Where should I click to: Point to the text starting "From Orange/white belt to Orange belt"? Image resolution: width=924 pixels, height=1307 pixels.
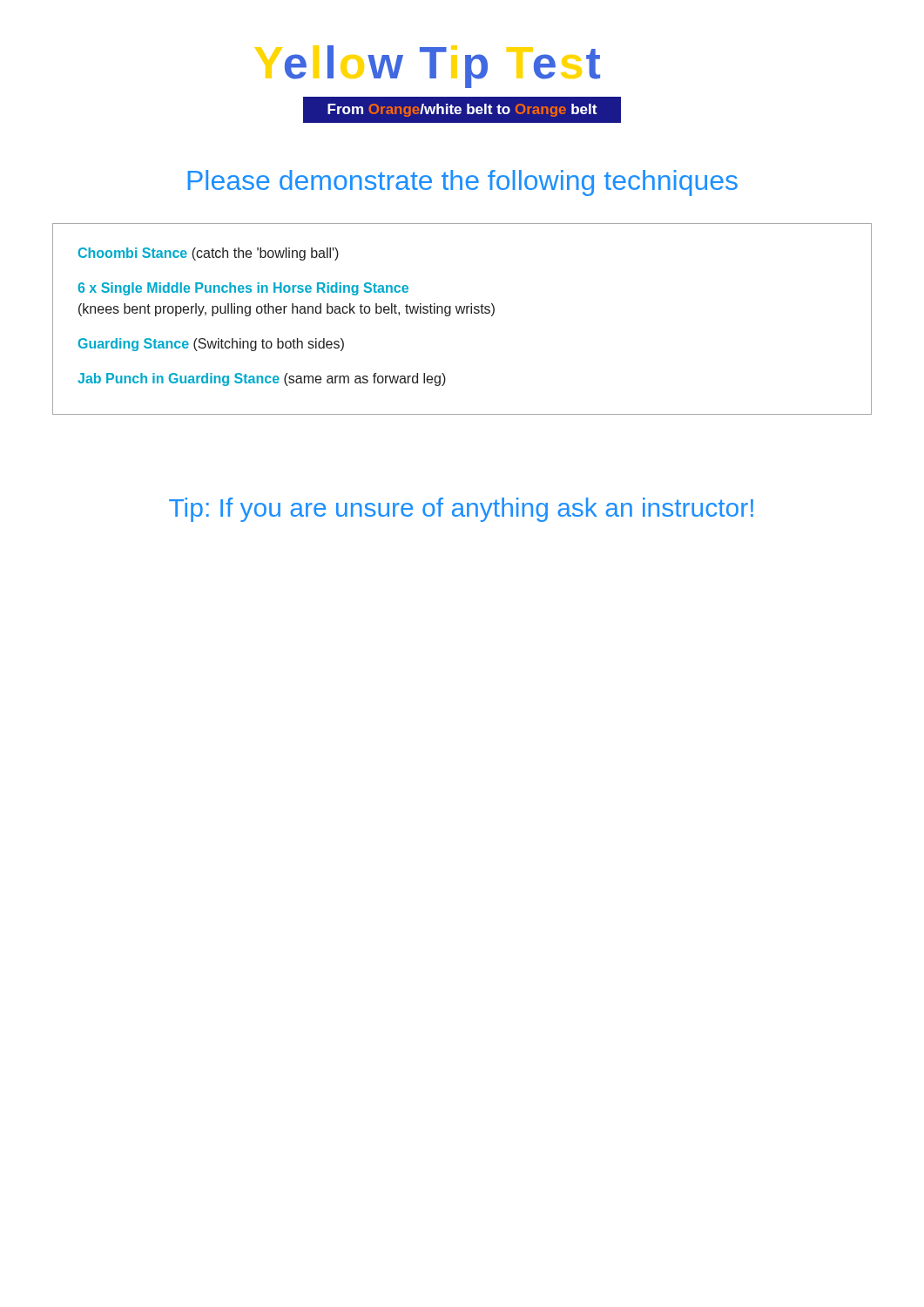click(462, 109)
